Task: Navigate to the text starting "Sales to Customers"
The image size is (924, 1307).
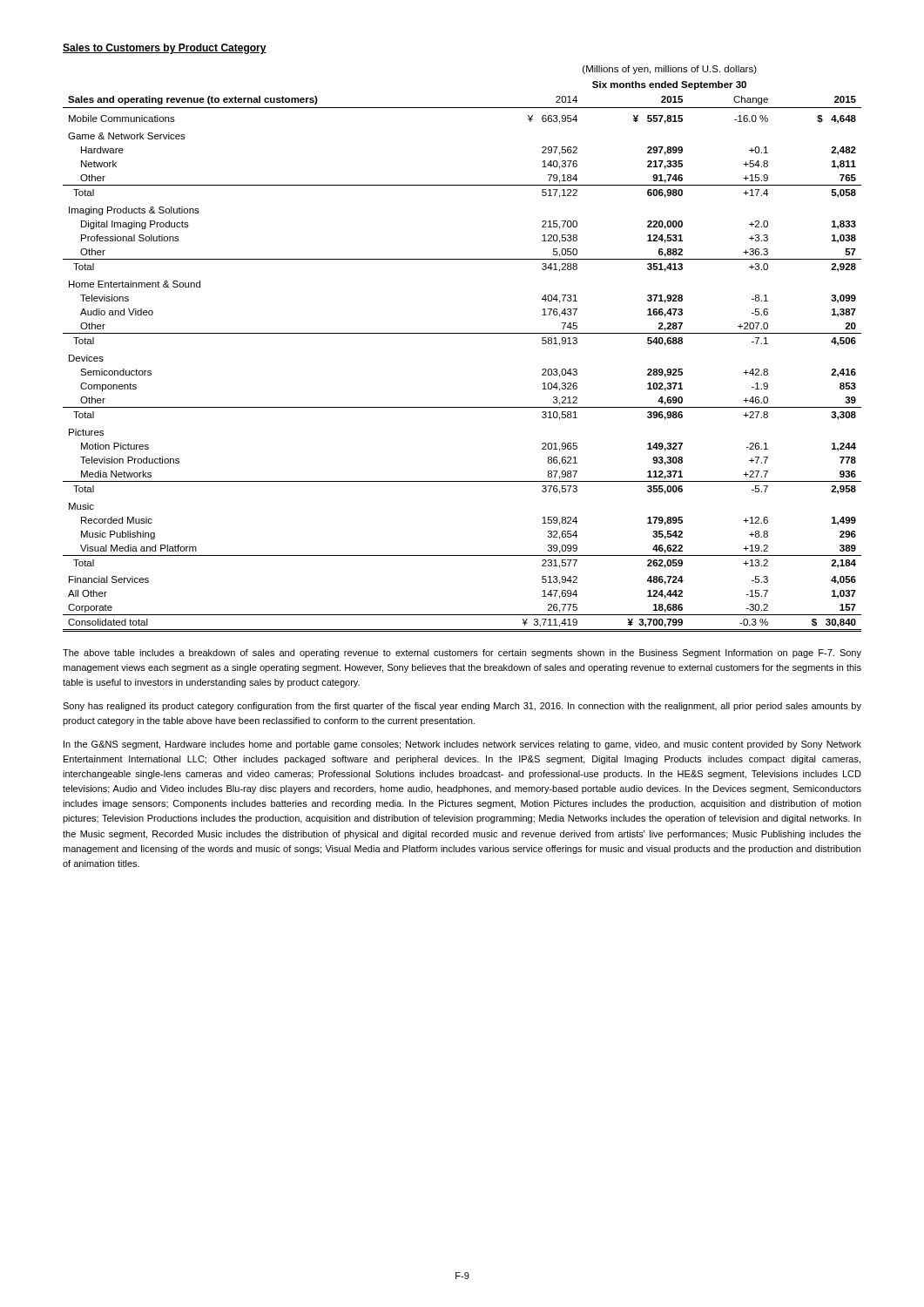Action: (164, 48)
